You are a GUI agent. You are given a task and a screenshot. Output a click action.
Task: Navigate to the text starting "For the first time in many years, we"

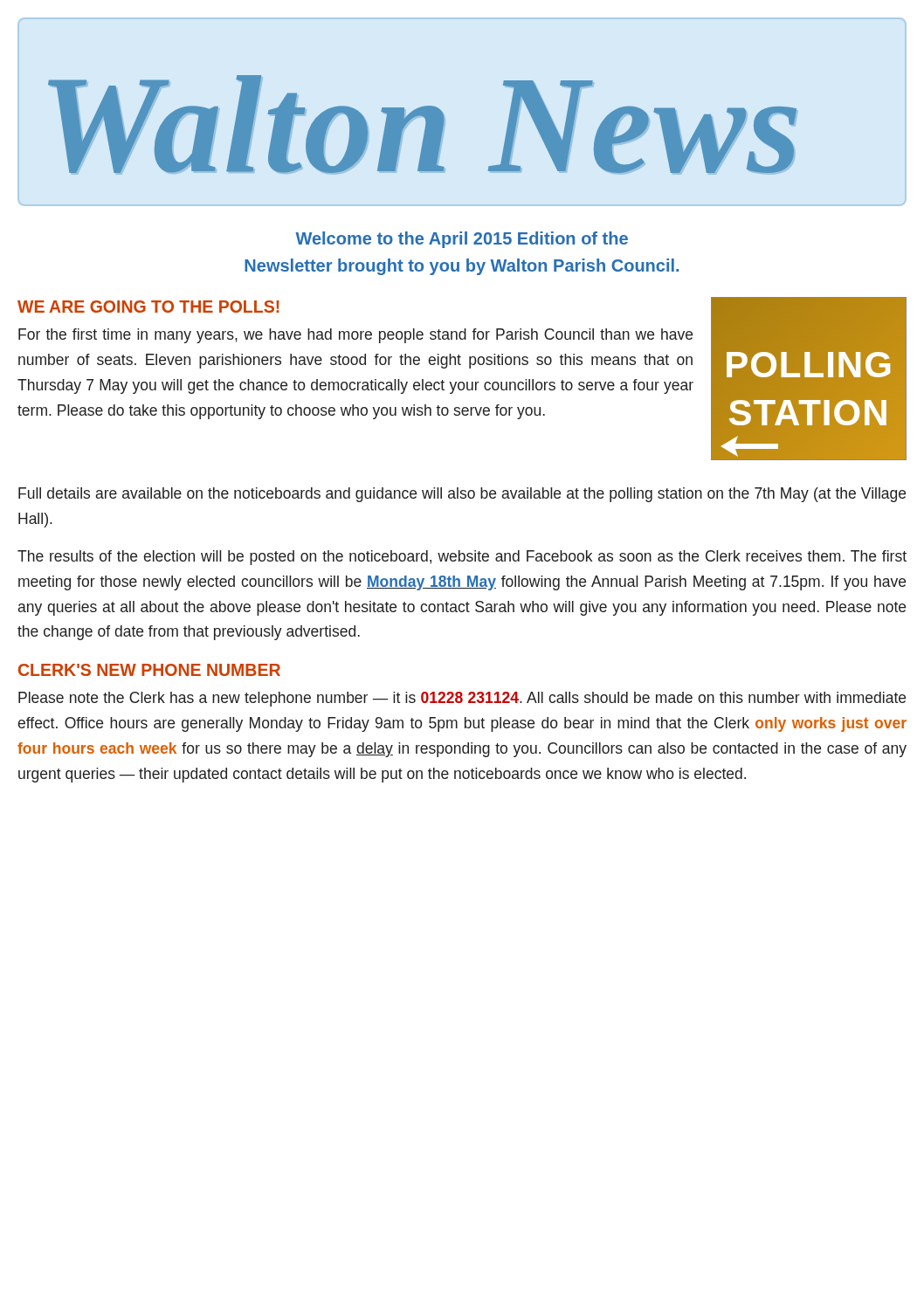coord(355,372)
